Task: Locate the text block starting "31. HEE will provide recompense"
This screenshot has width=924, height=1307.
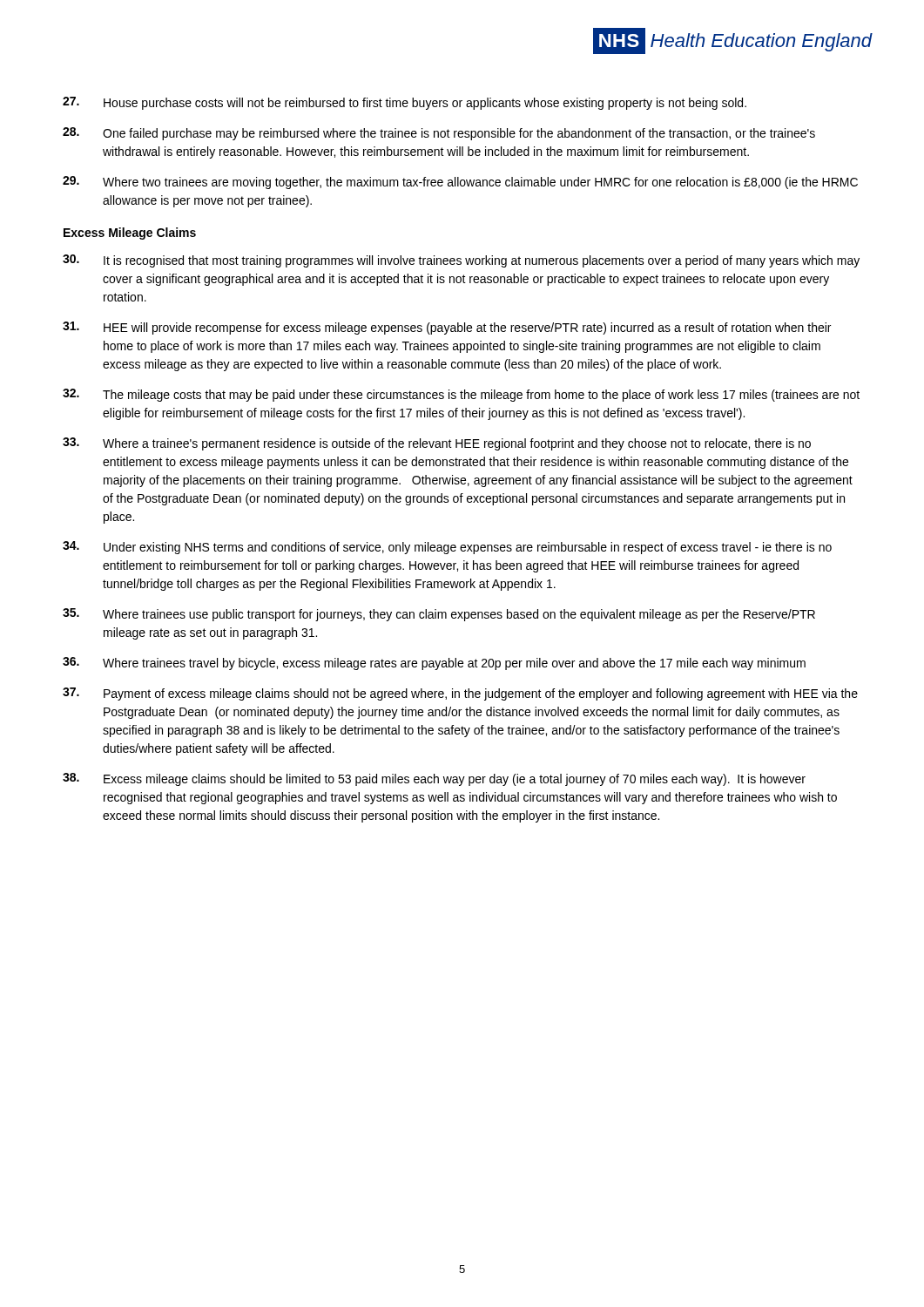Action: click(x=462, y=346)
